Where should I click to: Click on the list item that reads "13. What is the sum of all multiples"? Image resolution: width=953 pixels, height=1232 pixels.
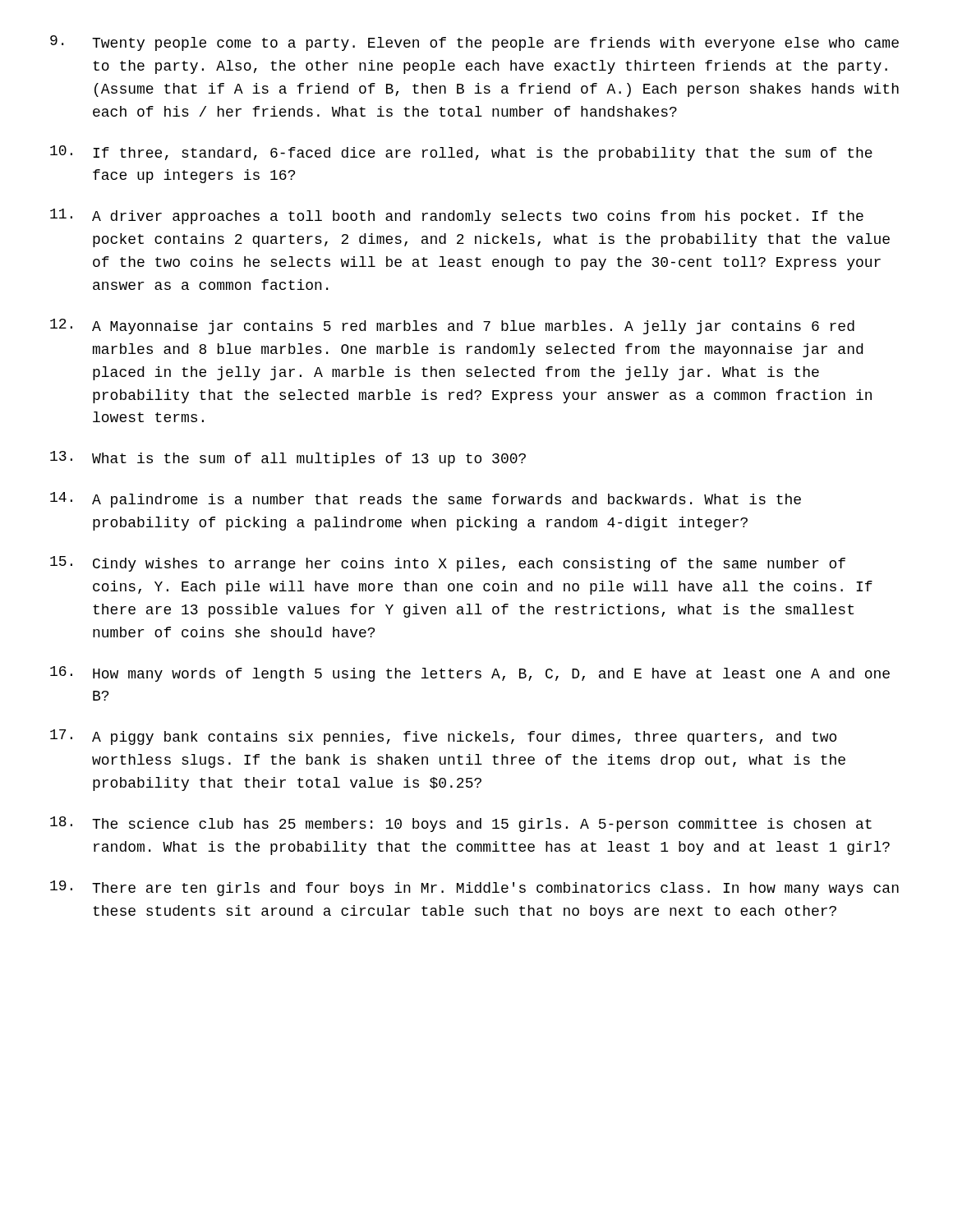tap(288, 460)
